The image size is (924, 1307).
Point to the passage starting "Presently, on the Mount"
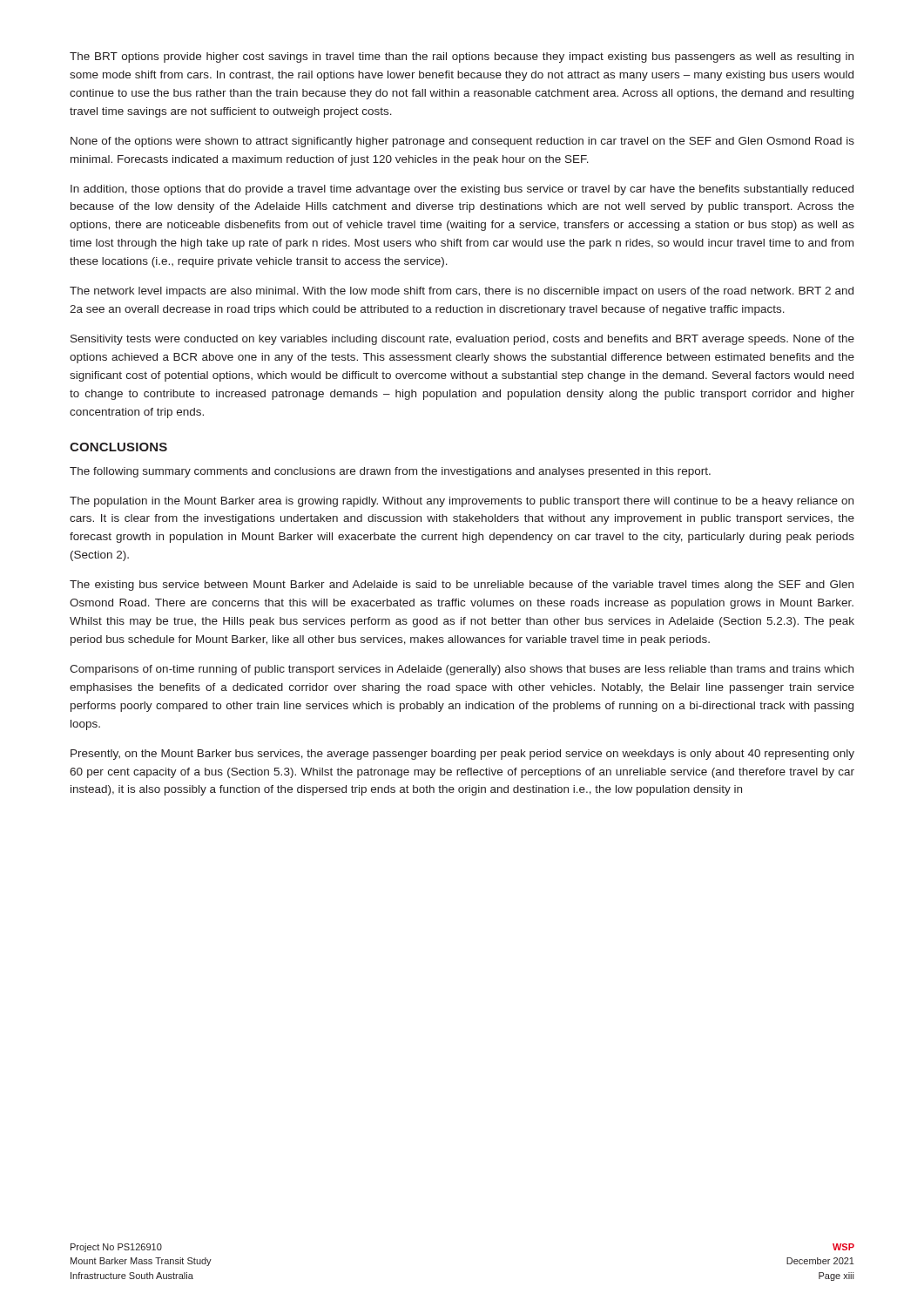(x=462, y=772)
